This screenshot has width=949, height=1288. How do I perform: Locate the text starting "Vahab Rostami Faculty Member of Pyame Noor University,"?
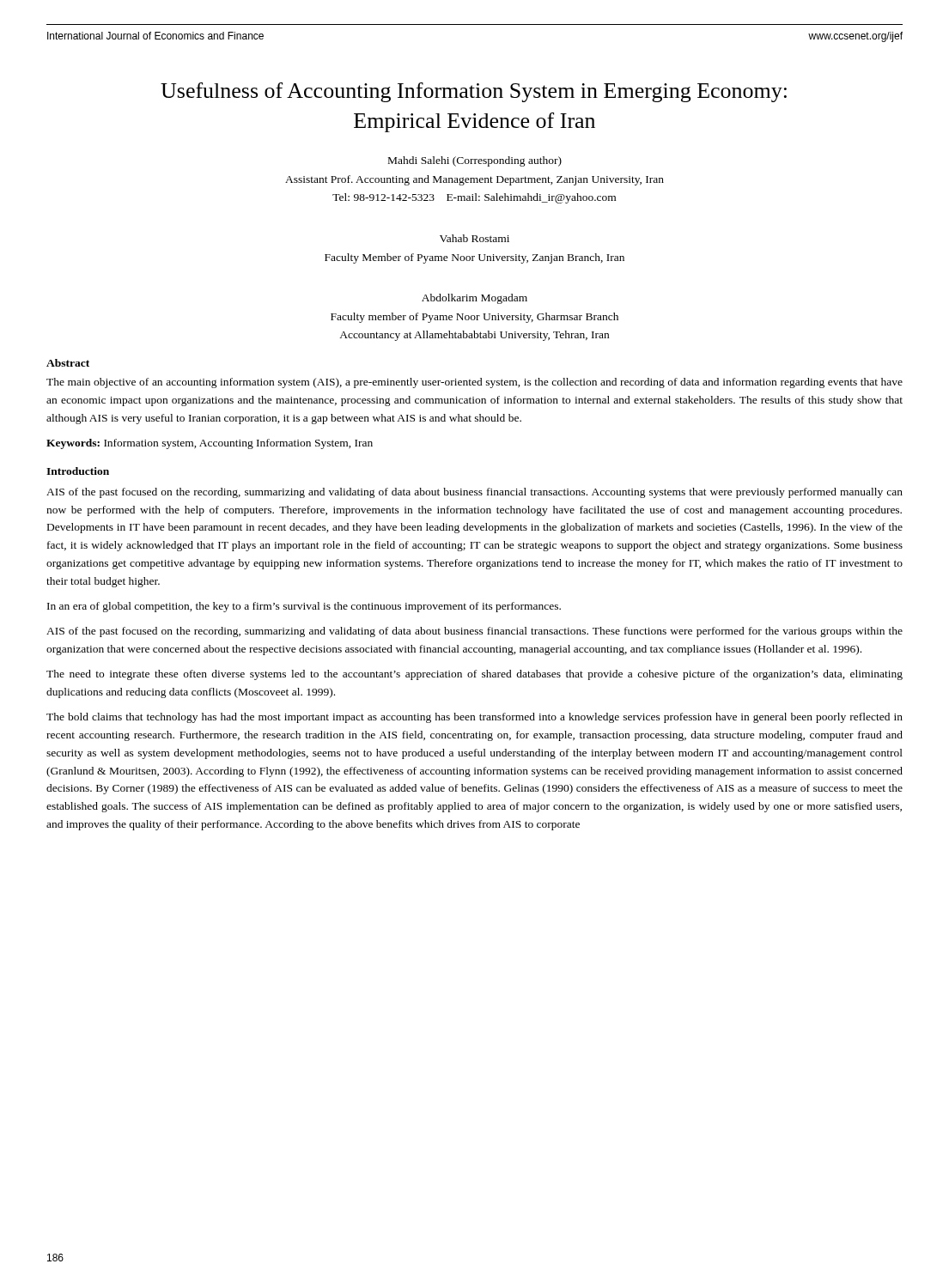tap(474, 248)
